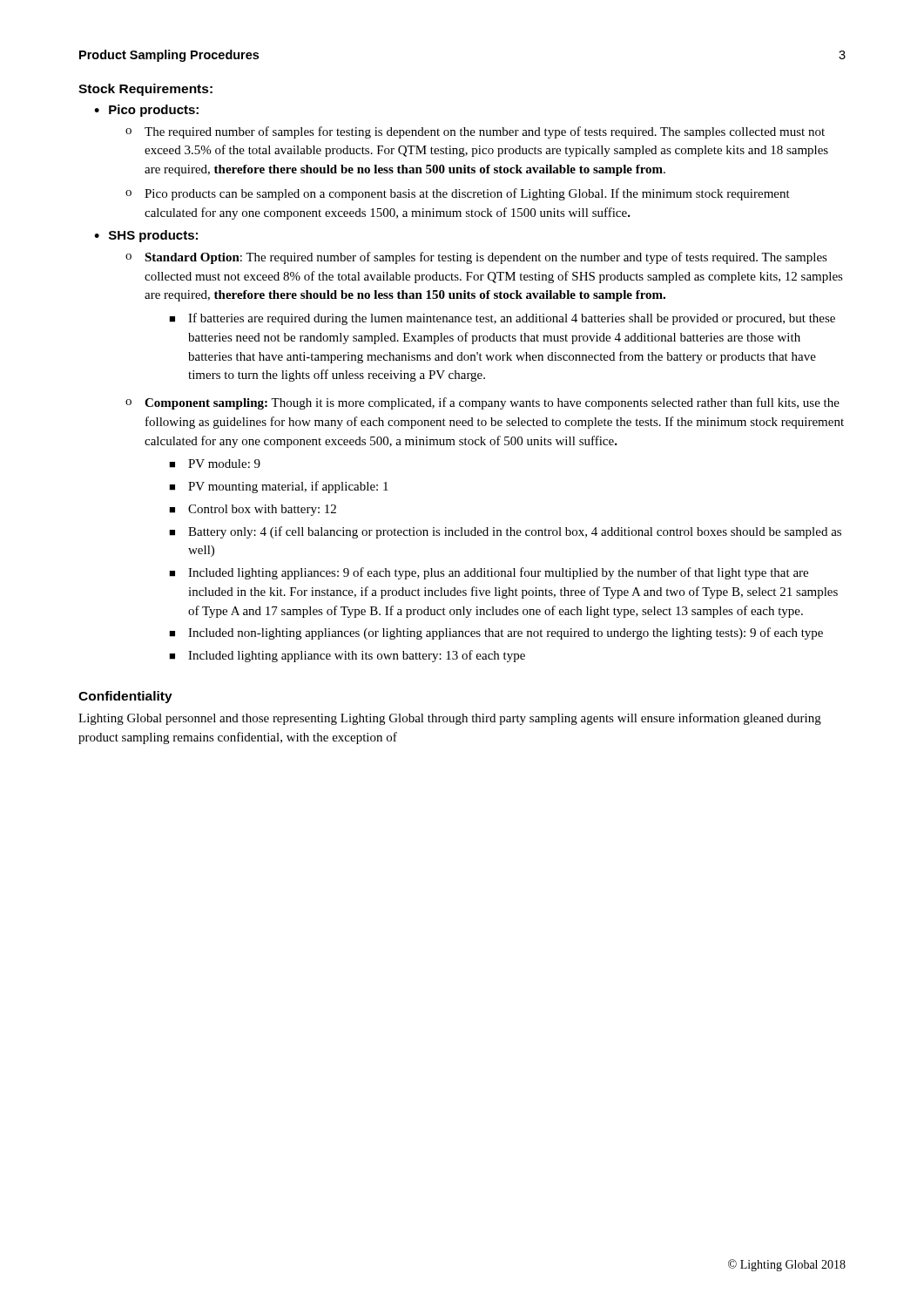This screenshot has width=924, height=1307.
Task: Point to the block starting "■ Control box with battery: 12"
Action: [253, 510]
